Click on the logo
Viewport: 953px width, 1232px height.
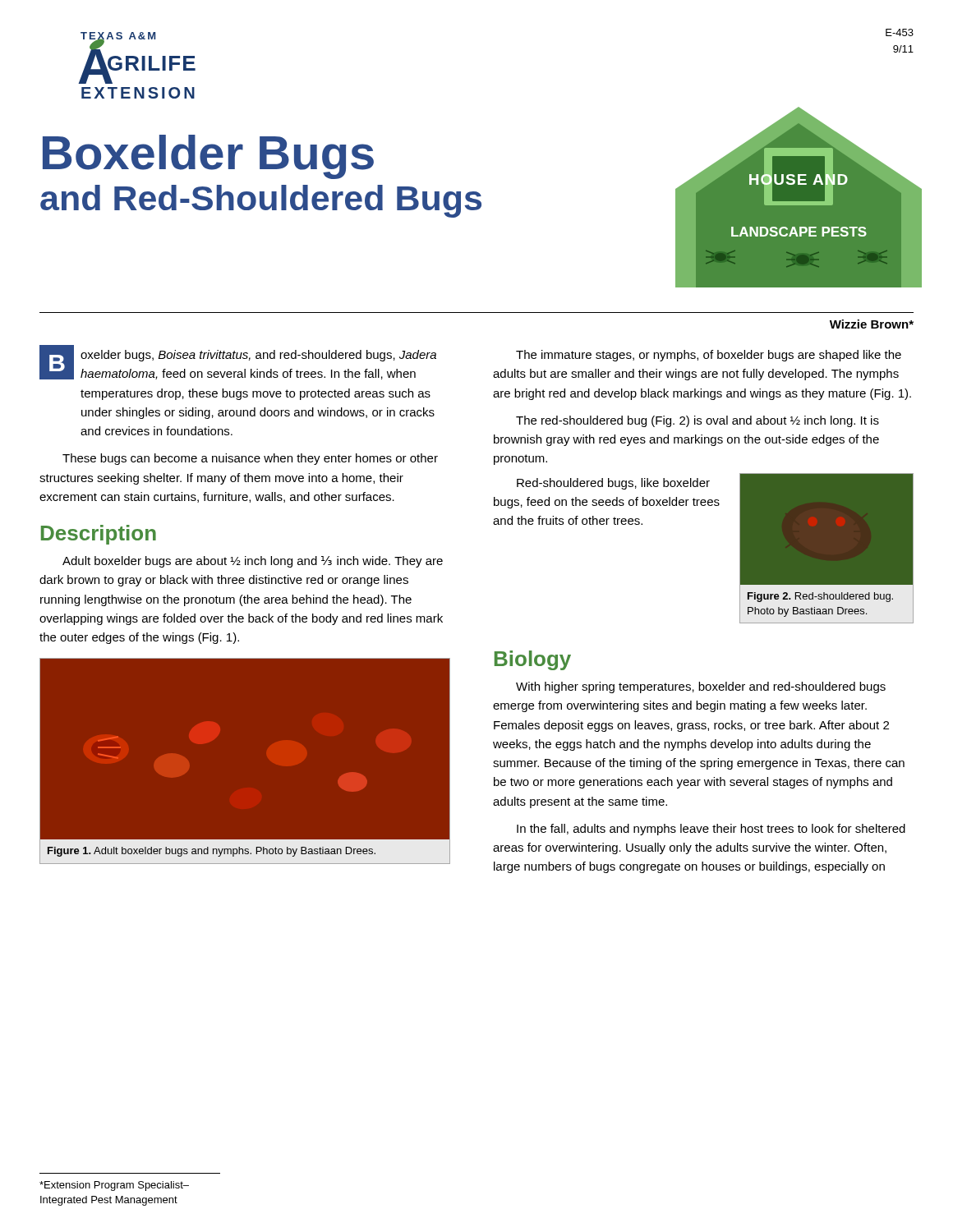[138, 66]
